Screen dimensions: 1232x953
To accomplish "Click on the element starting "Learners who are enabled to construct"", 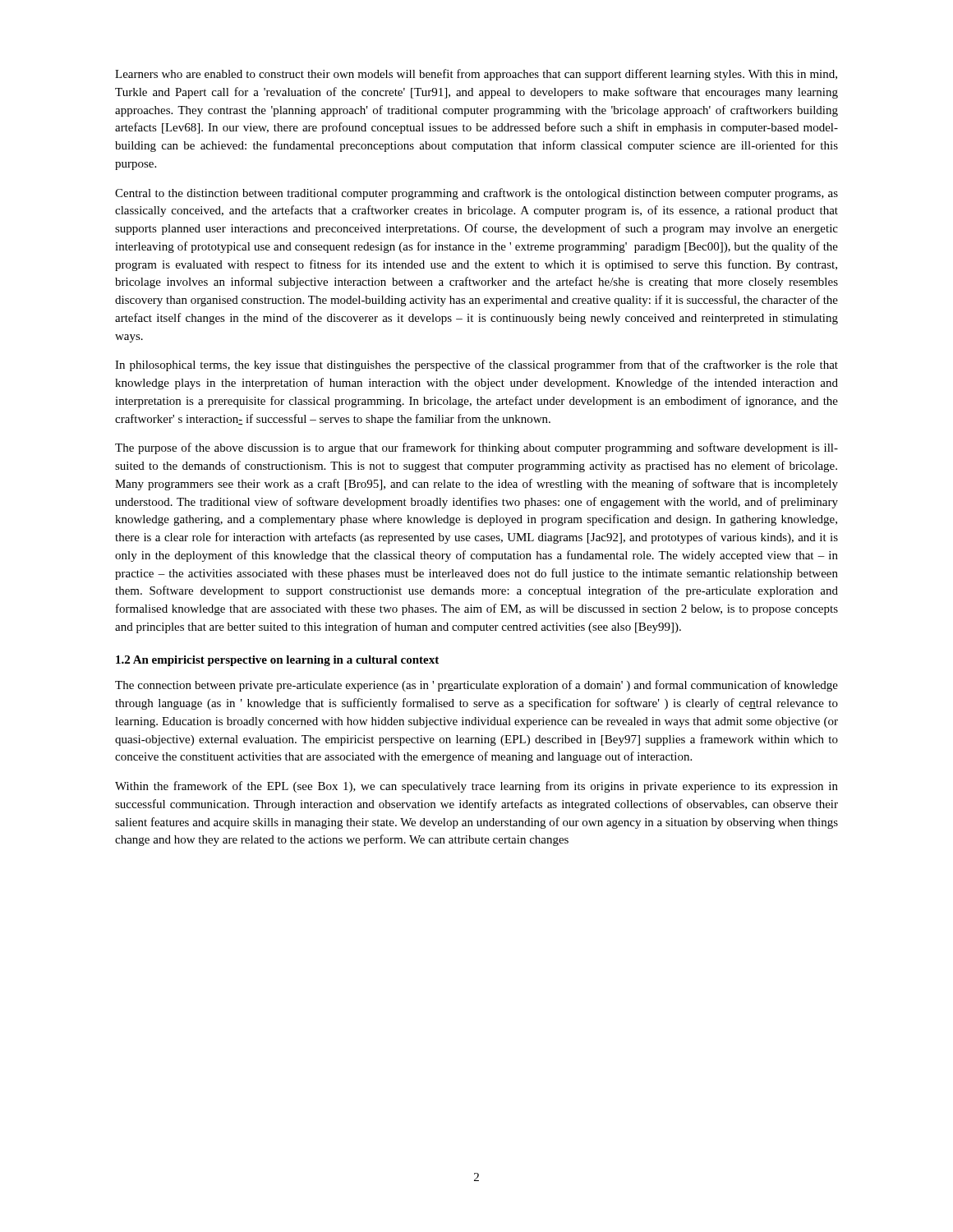I will pyautogui.click(x=476, y=119).
